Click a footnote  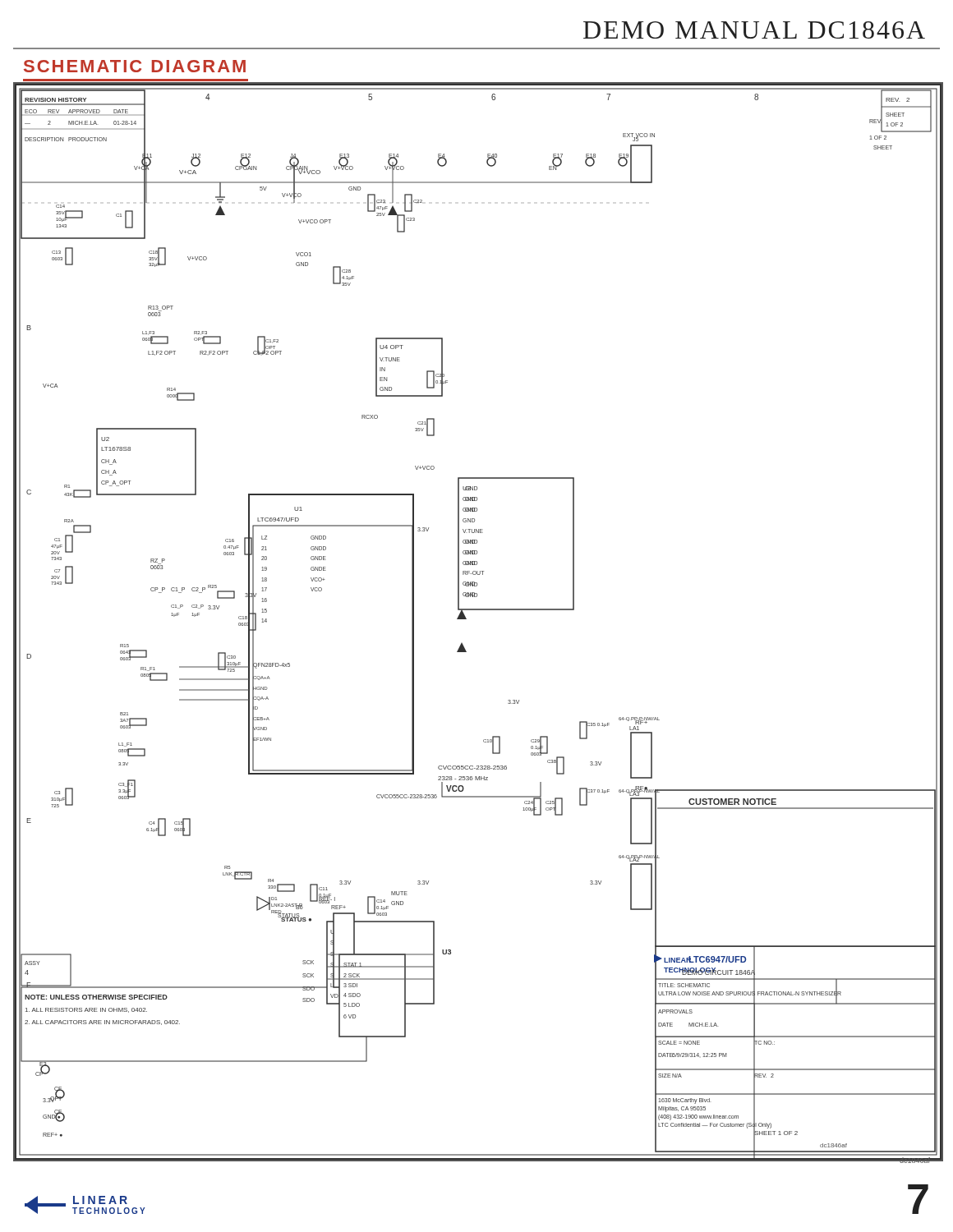pyautogui.click(x=915, y=1161)
